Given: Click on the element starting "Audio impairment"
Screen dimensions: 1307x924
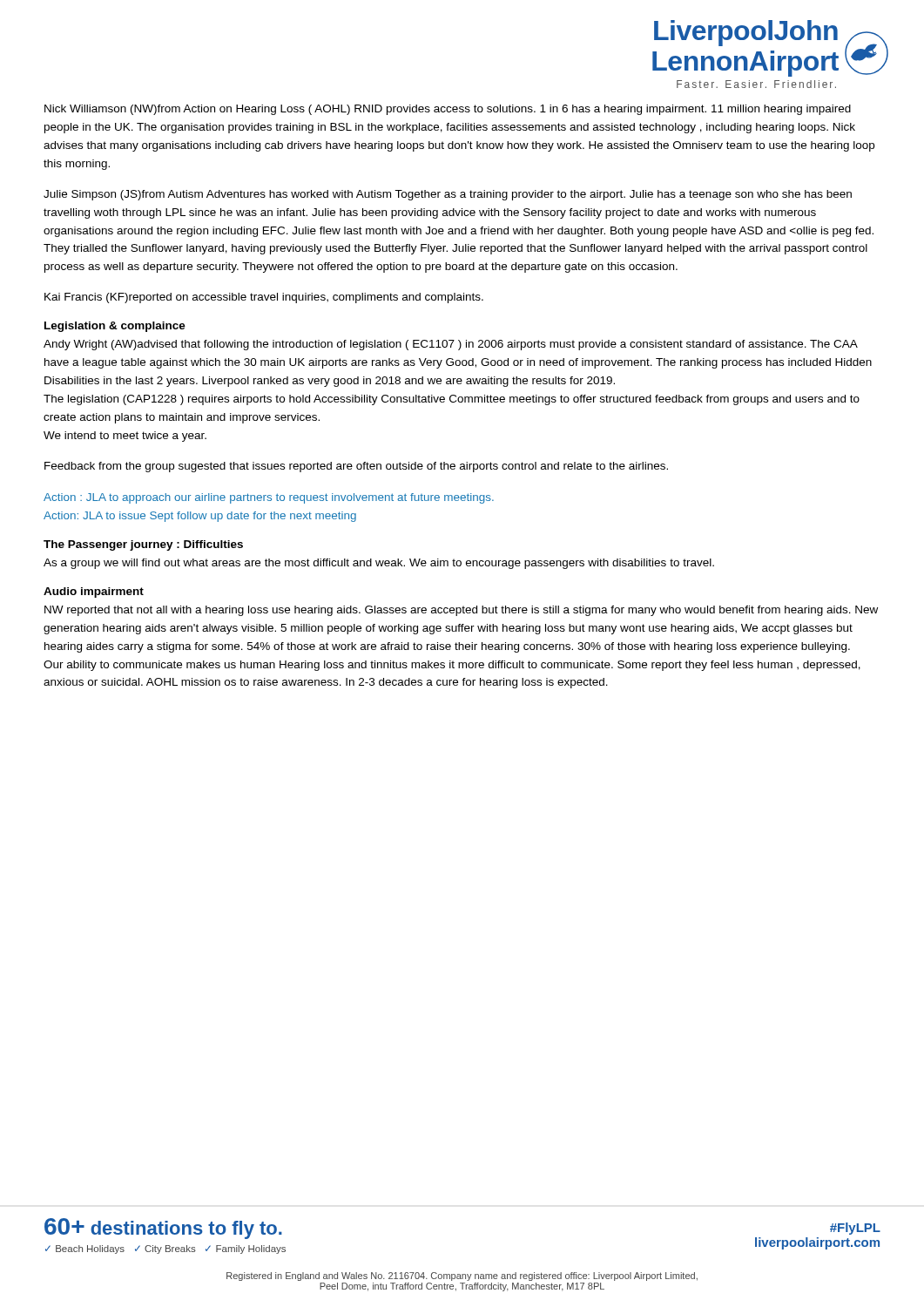Looking at the screenshot, I should tap(94, 591).
